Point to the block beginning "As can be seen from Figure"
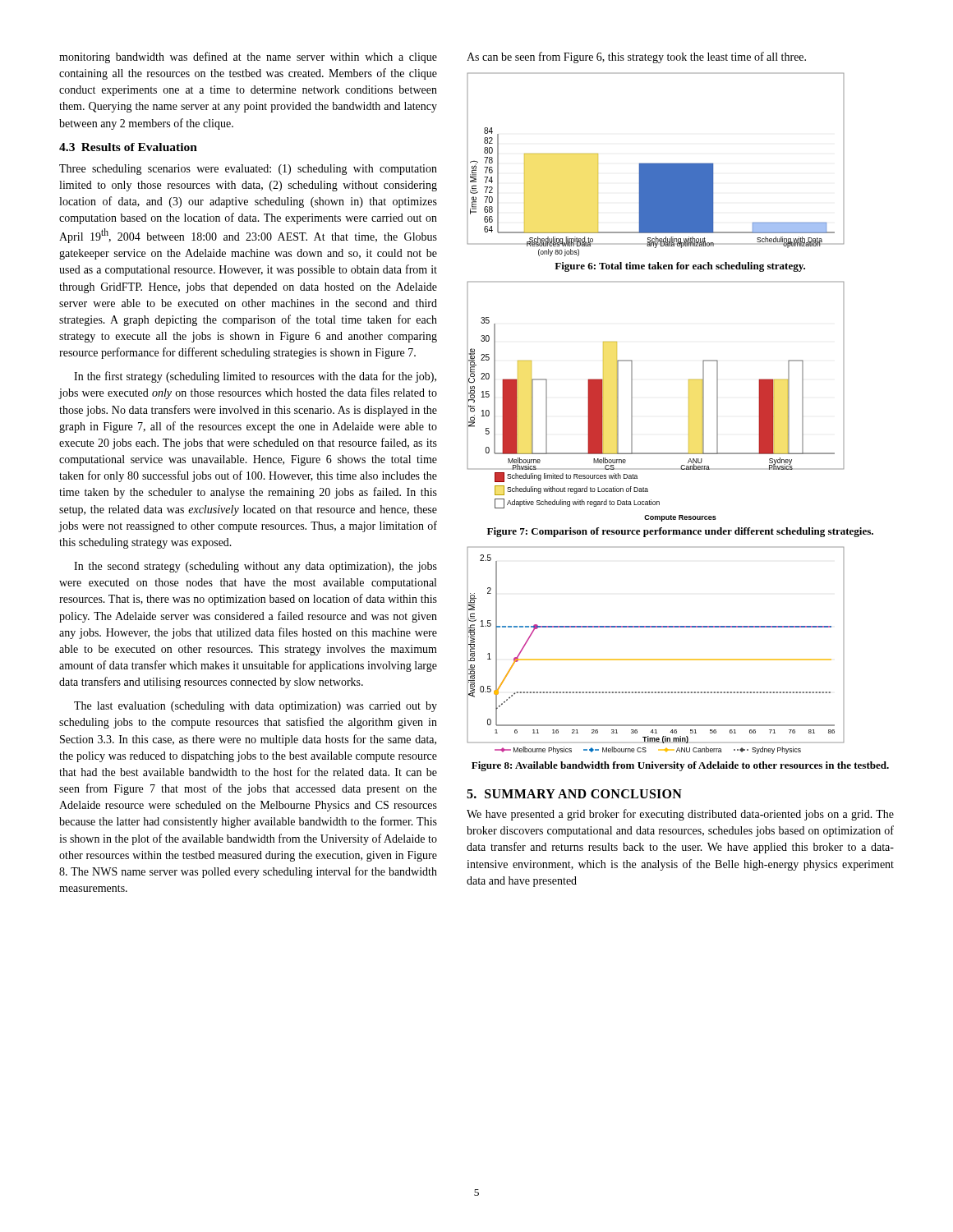The image size is (953, 1232). [680, 58]
